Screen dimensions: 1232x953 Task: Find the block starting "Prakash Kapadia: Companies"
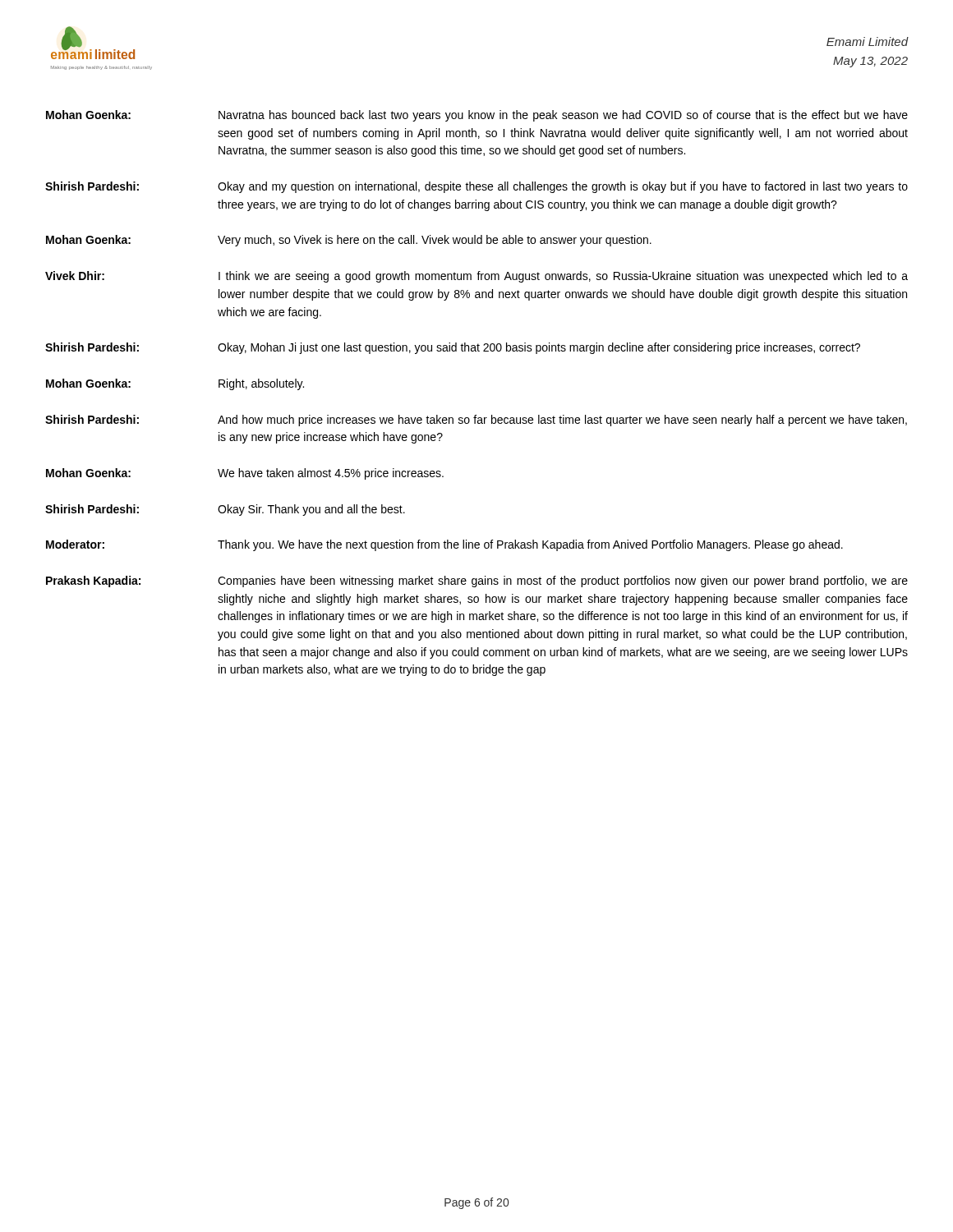(476, 626)
